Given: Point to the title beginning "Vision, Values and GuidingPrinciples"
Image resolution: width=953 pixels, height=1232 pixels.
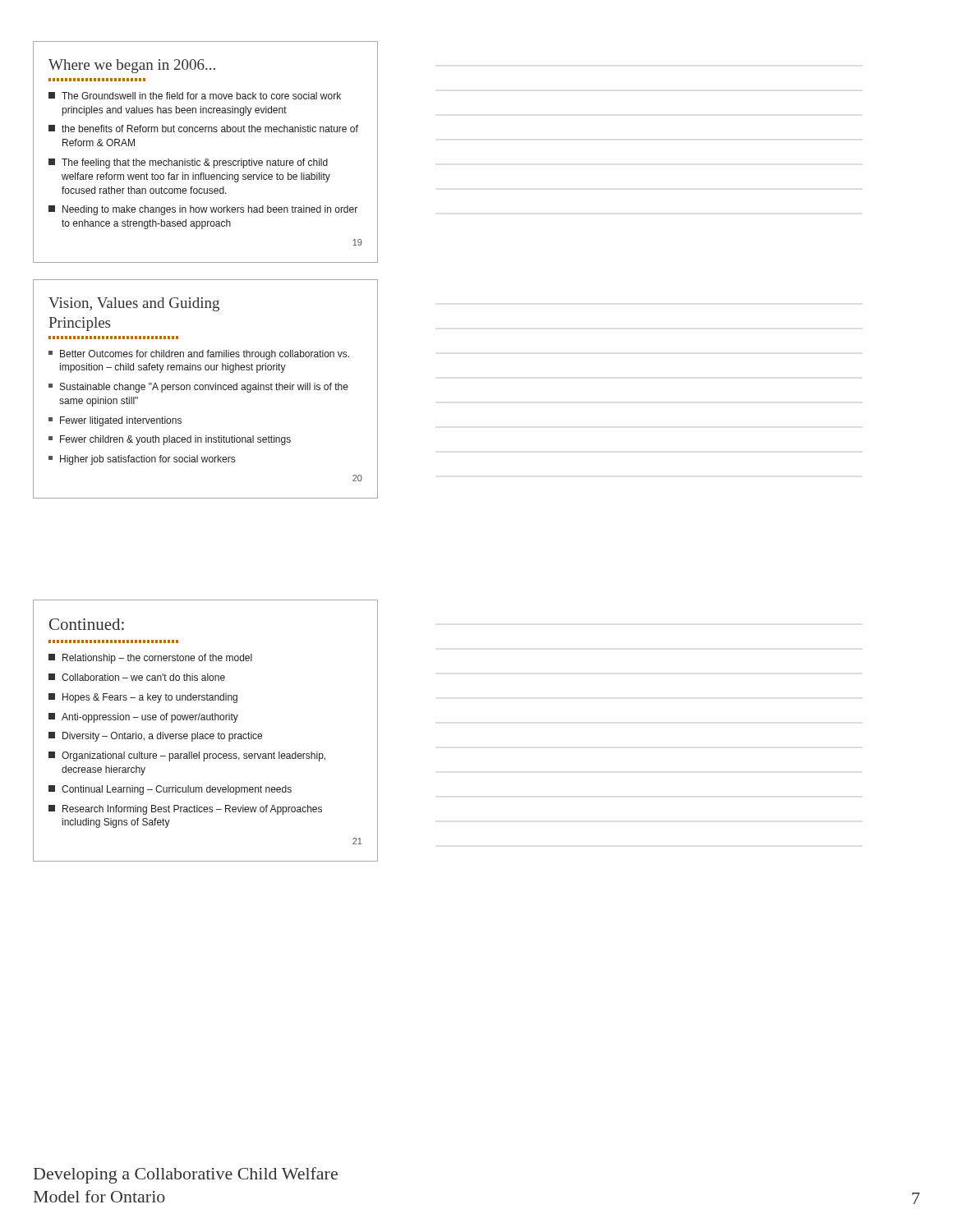Looking at the screenshot, I should tap(205, 389).
